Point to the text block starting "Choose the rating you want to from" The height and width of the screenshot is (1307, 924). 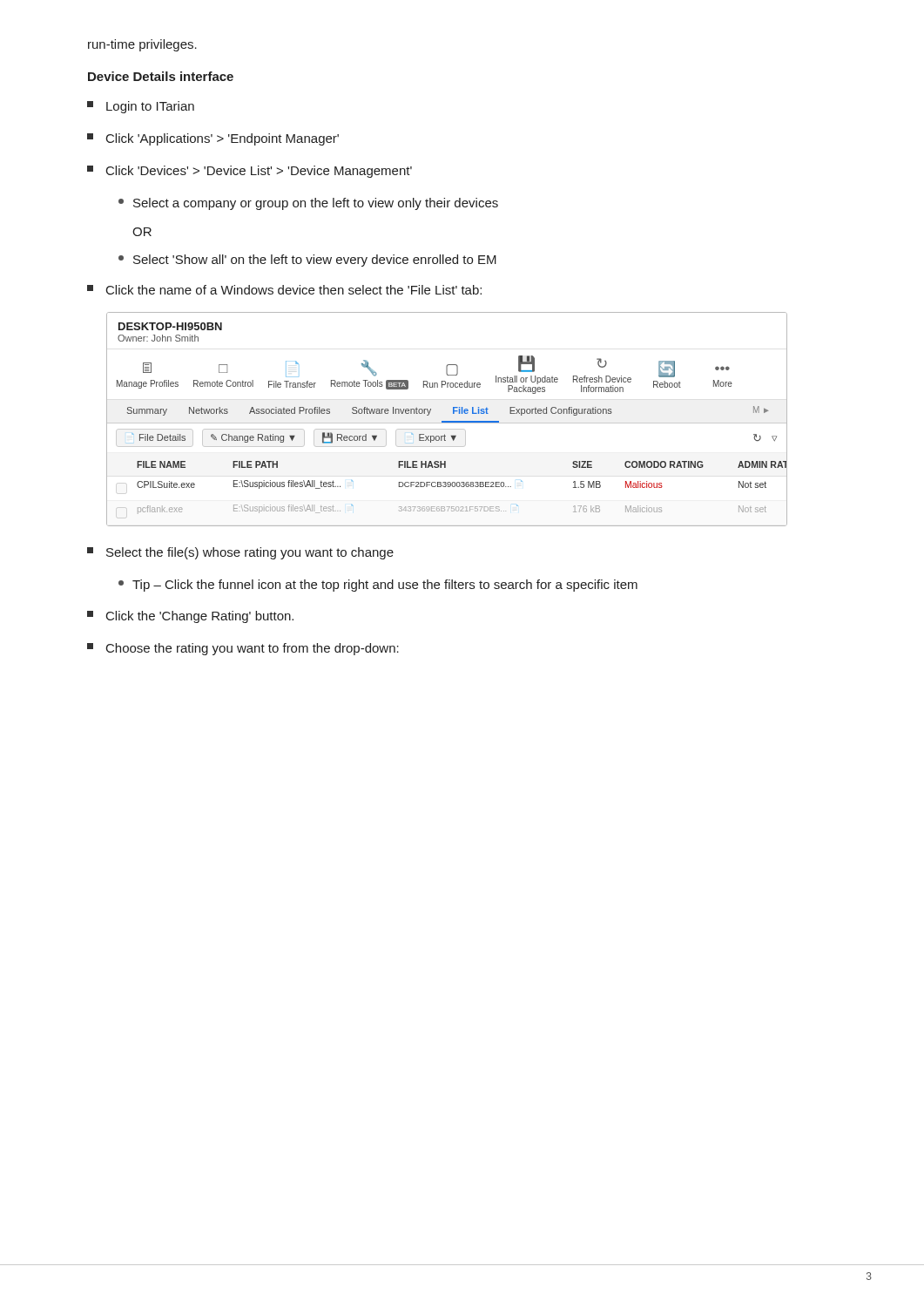pyautogui.click(x=243, y=648)
